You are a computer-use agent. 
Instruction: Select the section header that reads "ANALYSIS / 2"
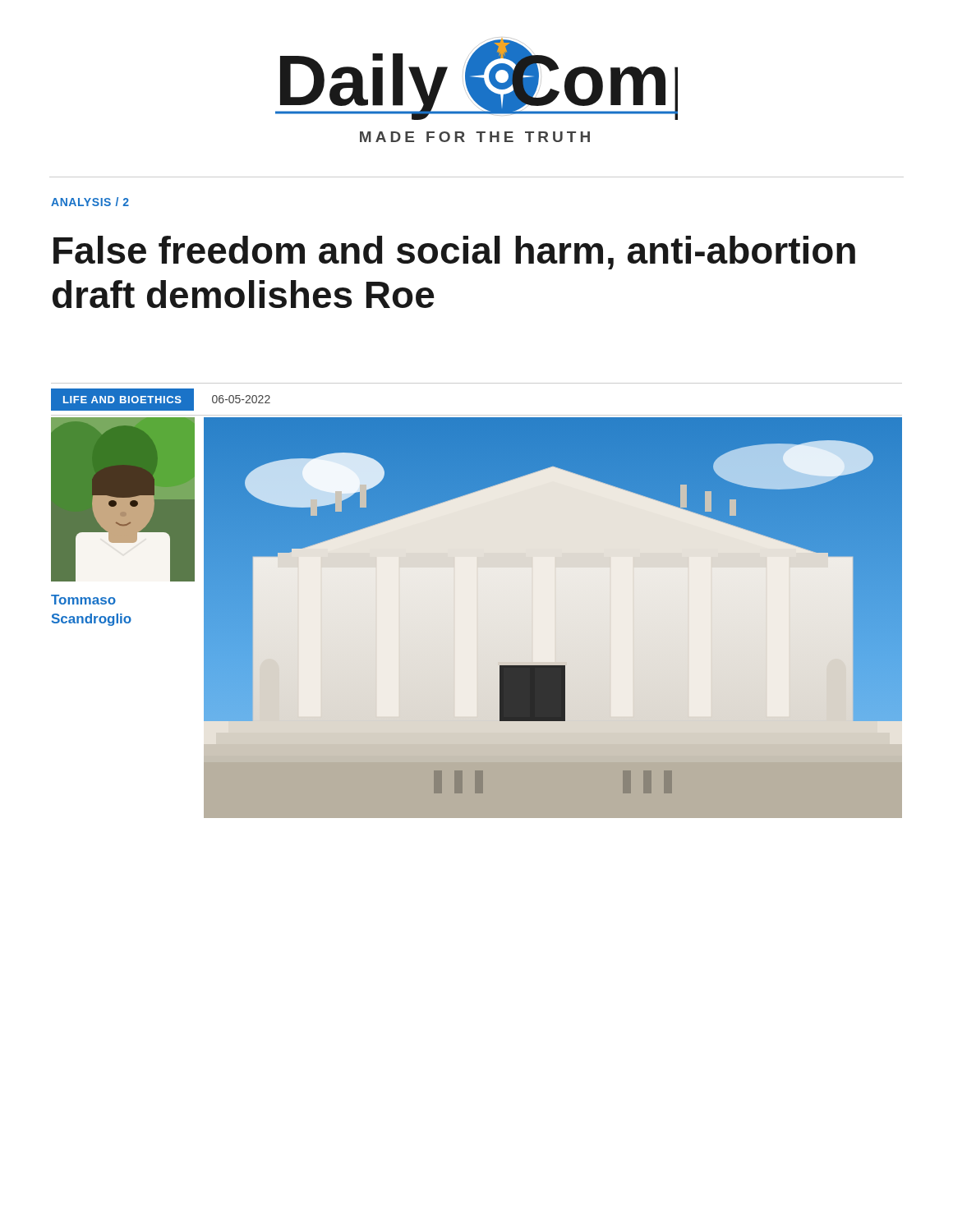(x=90, y=202)
